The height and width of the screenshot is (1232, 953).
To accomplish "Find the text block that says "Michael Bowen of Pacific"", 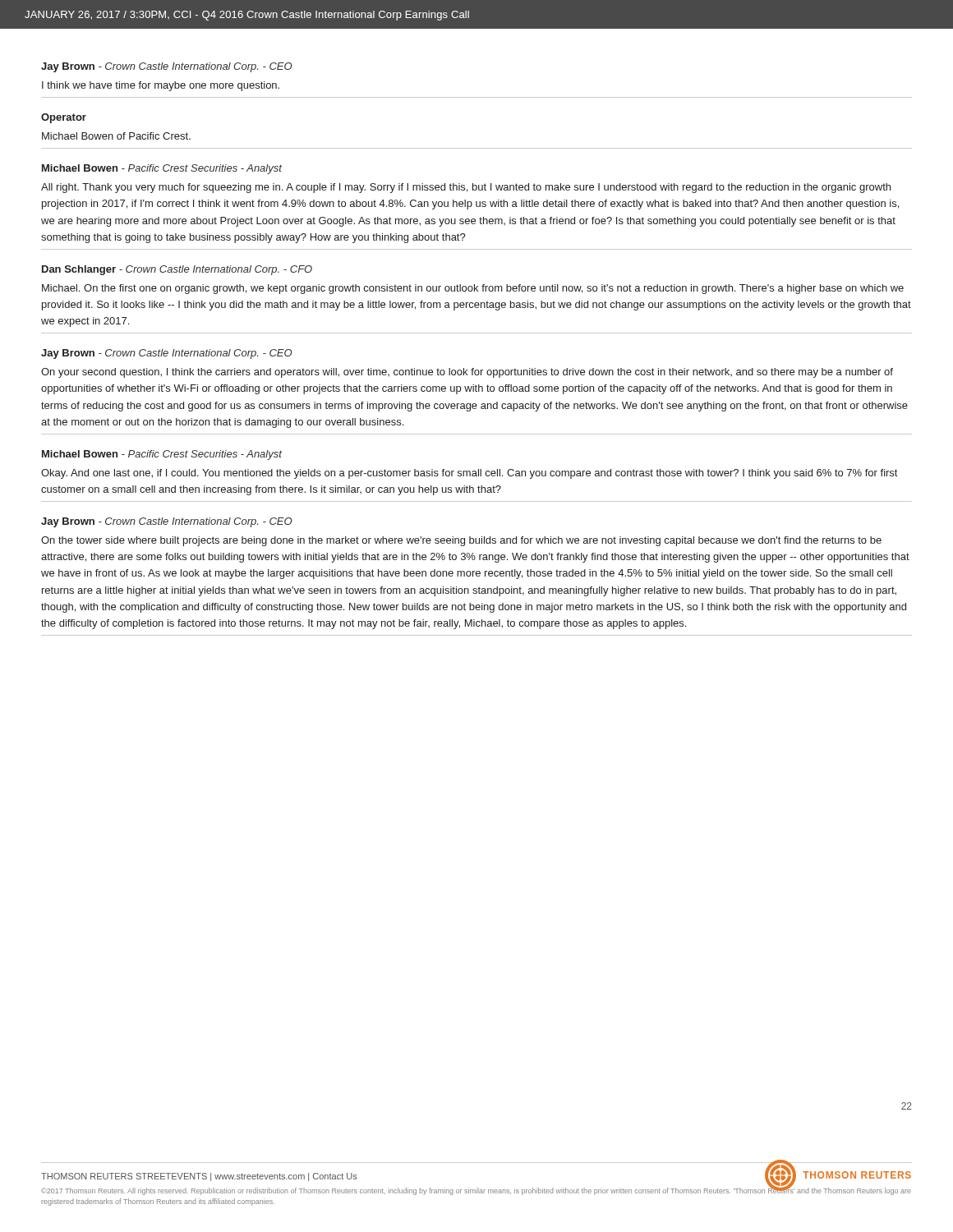I will pos(116,136).
